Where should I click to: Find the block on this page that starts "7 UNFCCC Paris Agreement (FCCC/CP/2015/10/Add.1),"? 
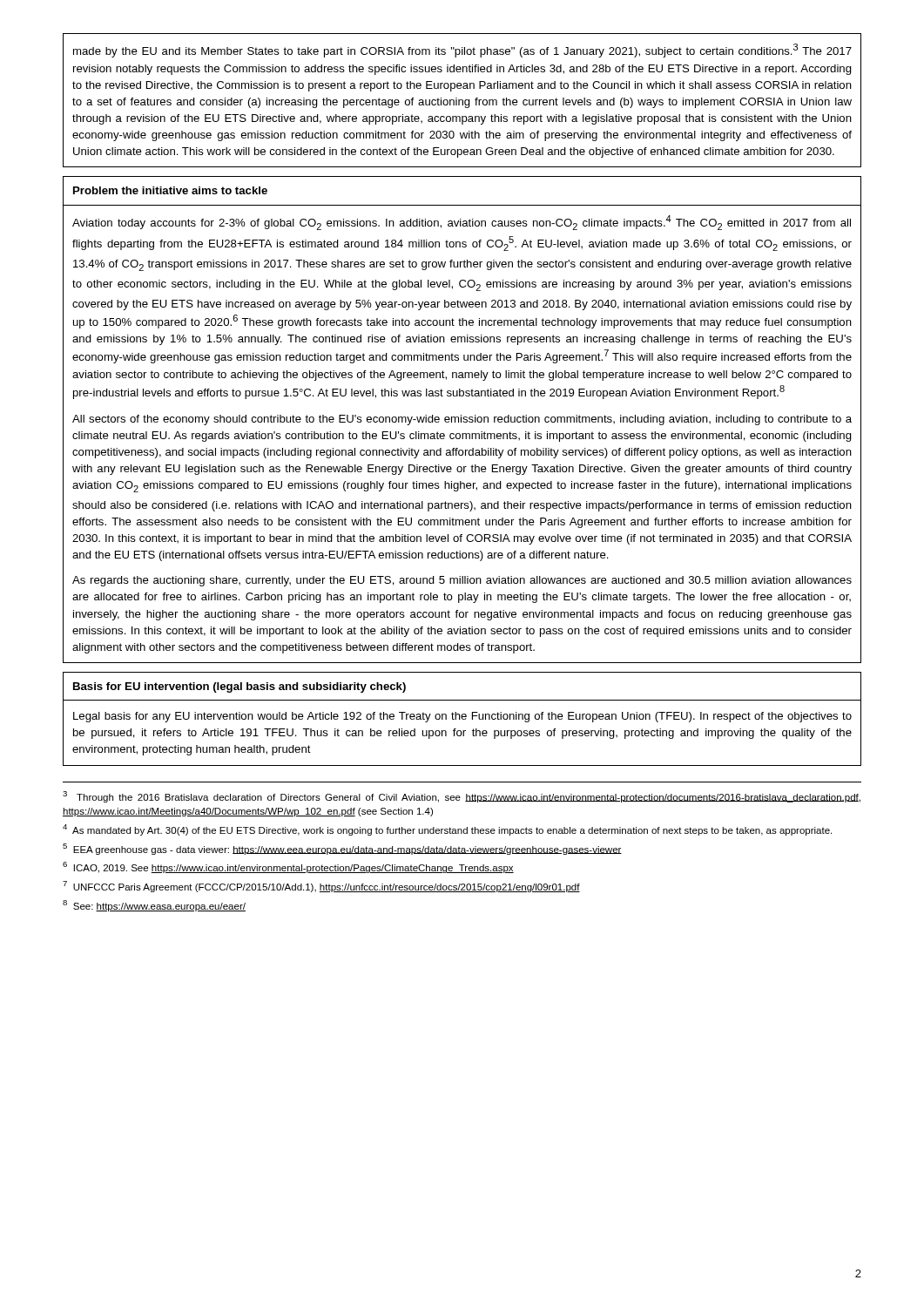[x=321, y=885]
